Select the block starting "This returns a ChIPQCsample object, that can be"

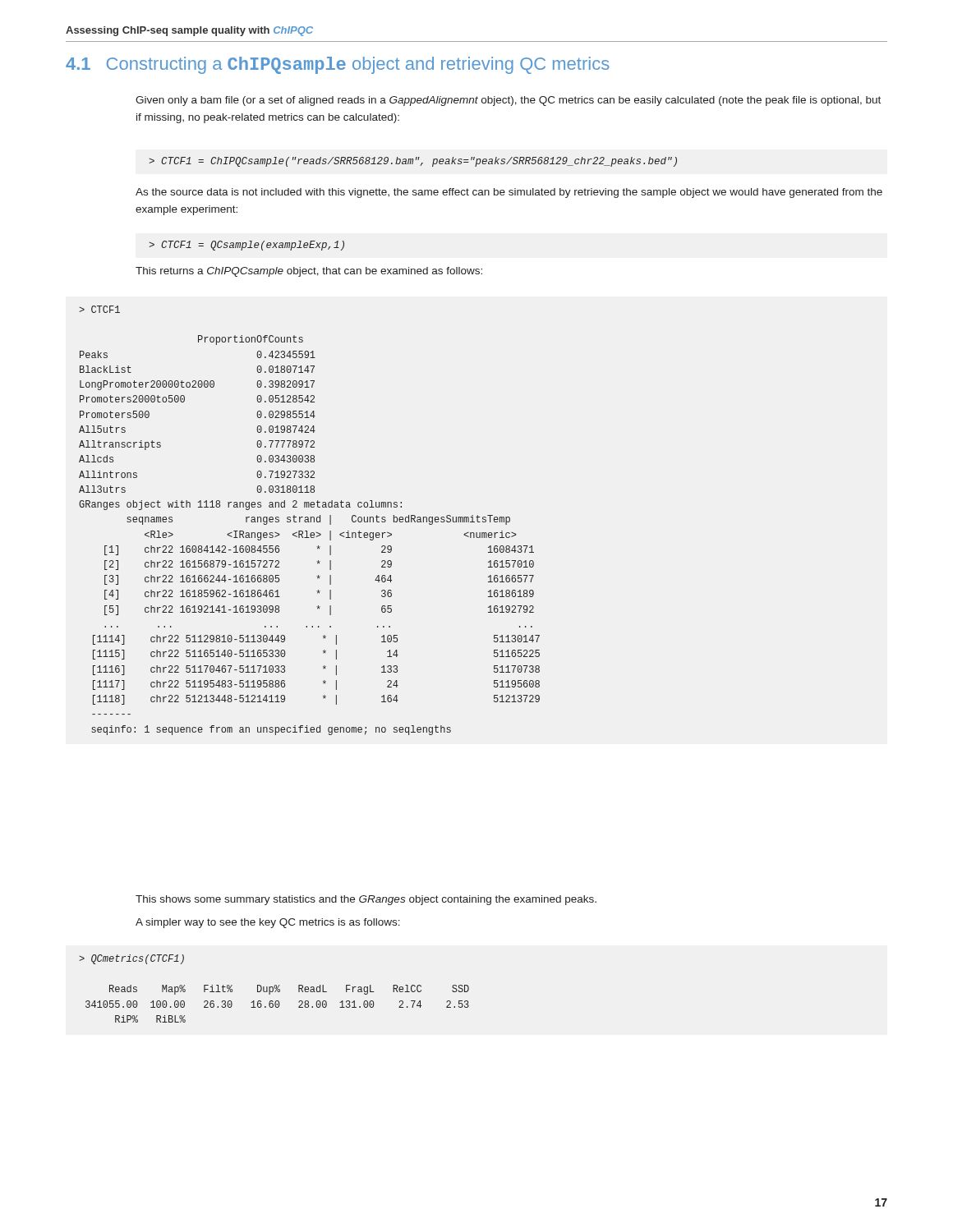tap(309, 271)
